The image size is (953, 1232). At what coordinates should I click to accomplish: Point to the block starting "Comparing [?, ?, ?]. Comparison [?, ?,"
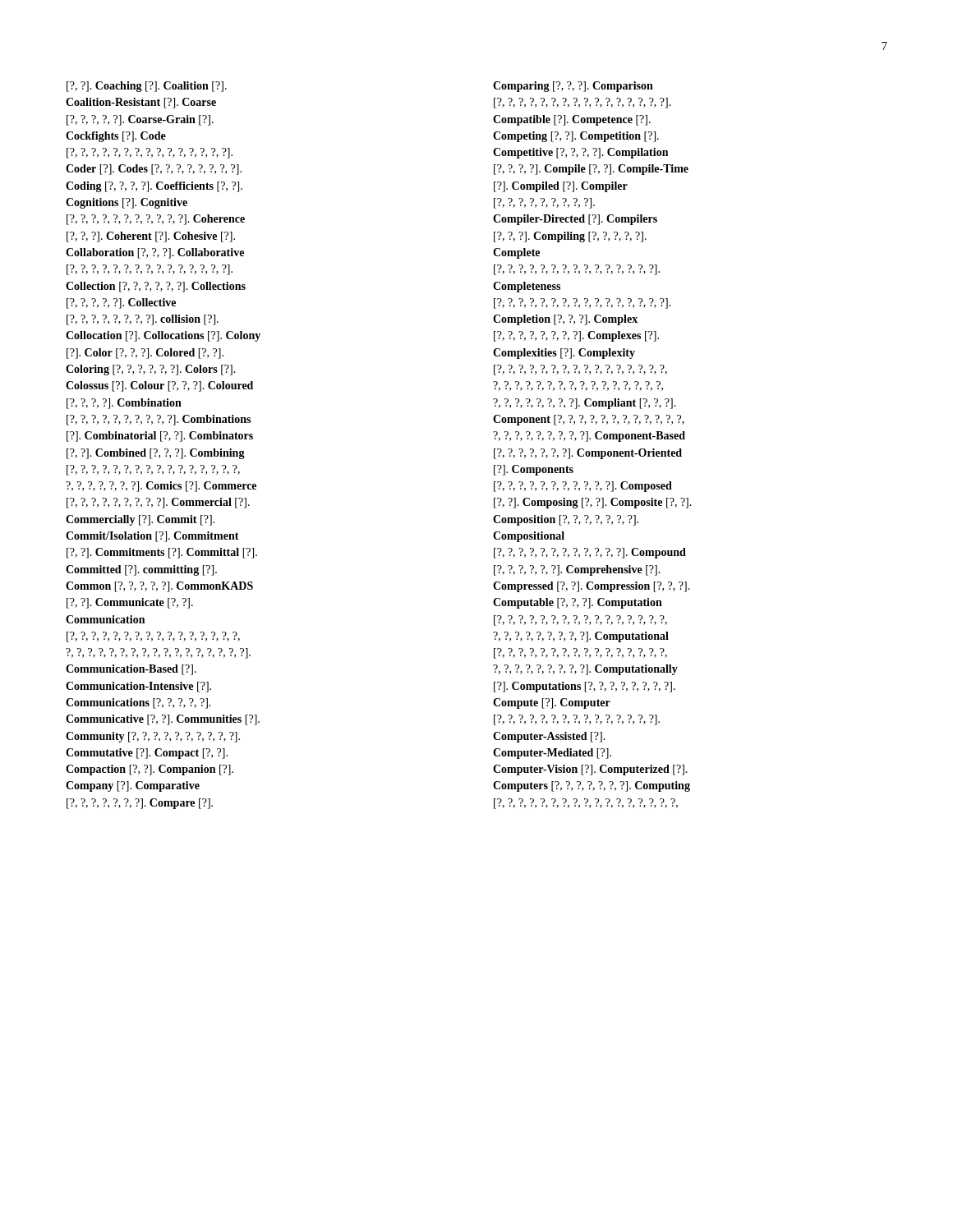pos(690,445)
